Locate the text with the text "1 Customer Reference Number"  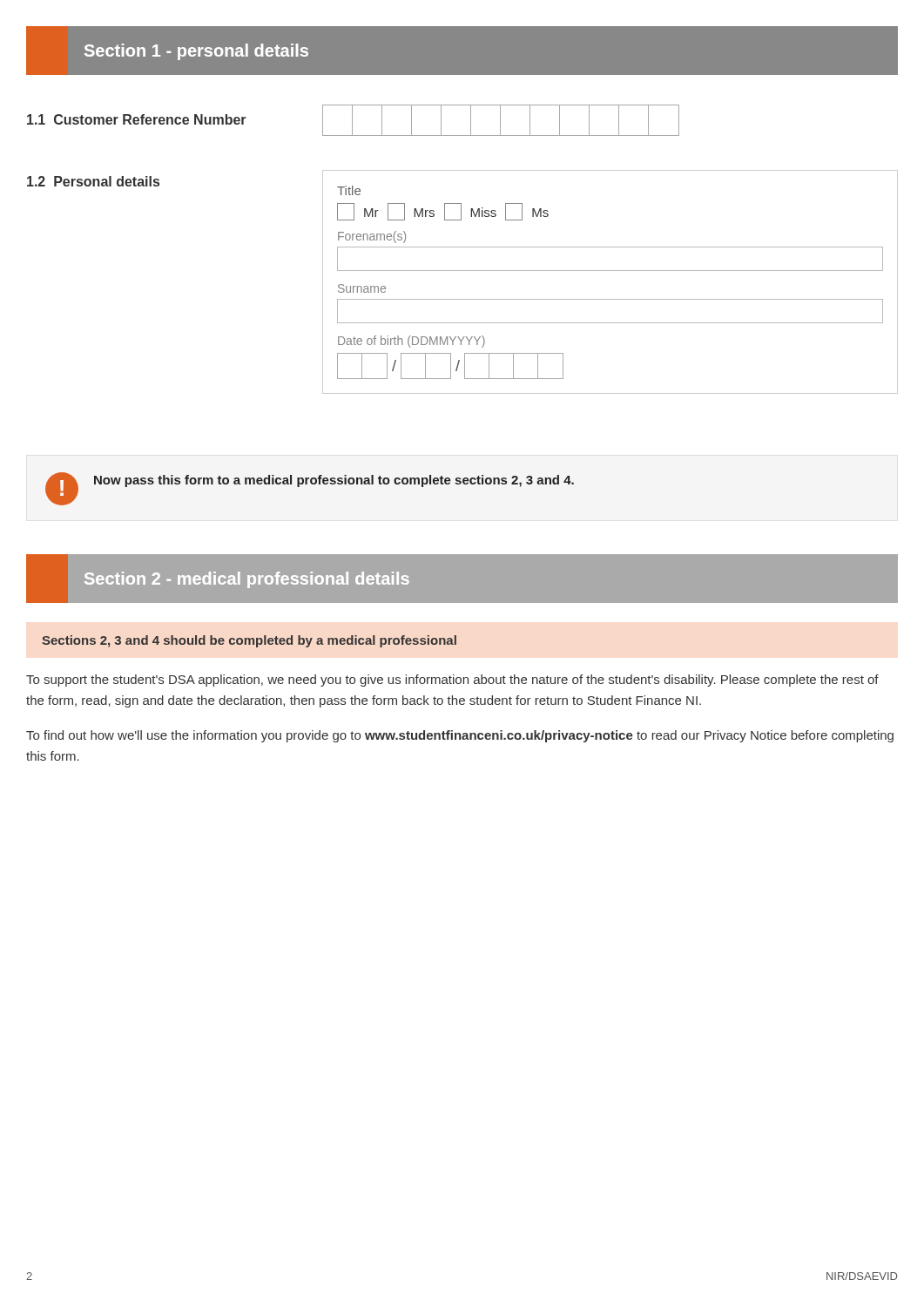click(462, 120)
